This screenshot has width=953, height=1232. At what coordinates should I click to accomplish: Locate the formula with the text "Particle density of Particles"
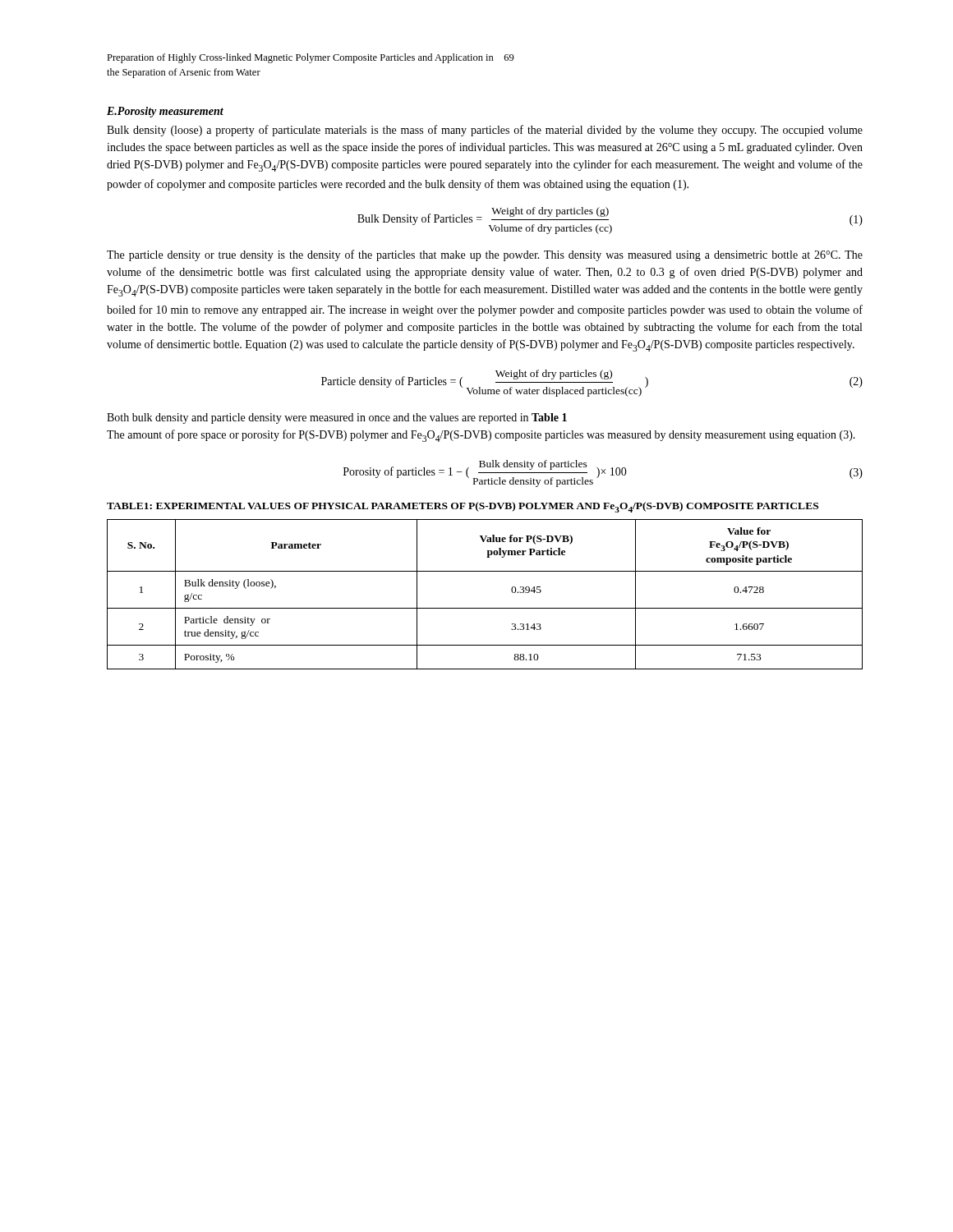tap(592, 382)
